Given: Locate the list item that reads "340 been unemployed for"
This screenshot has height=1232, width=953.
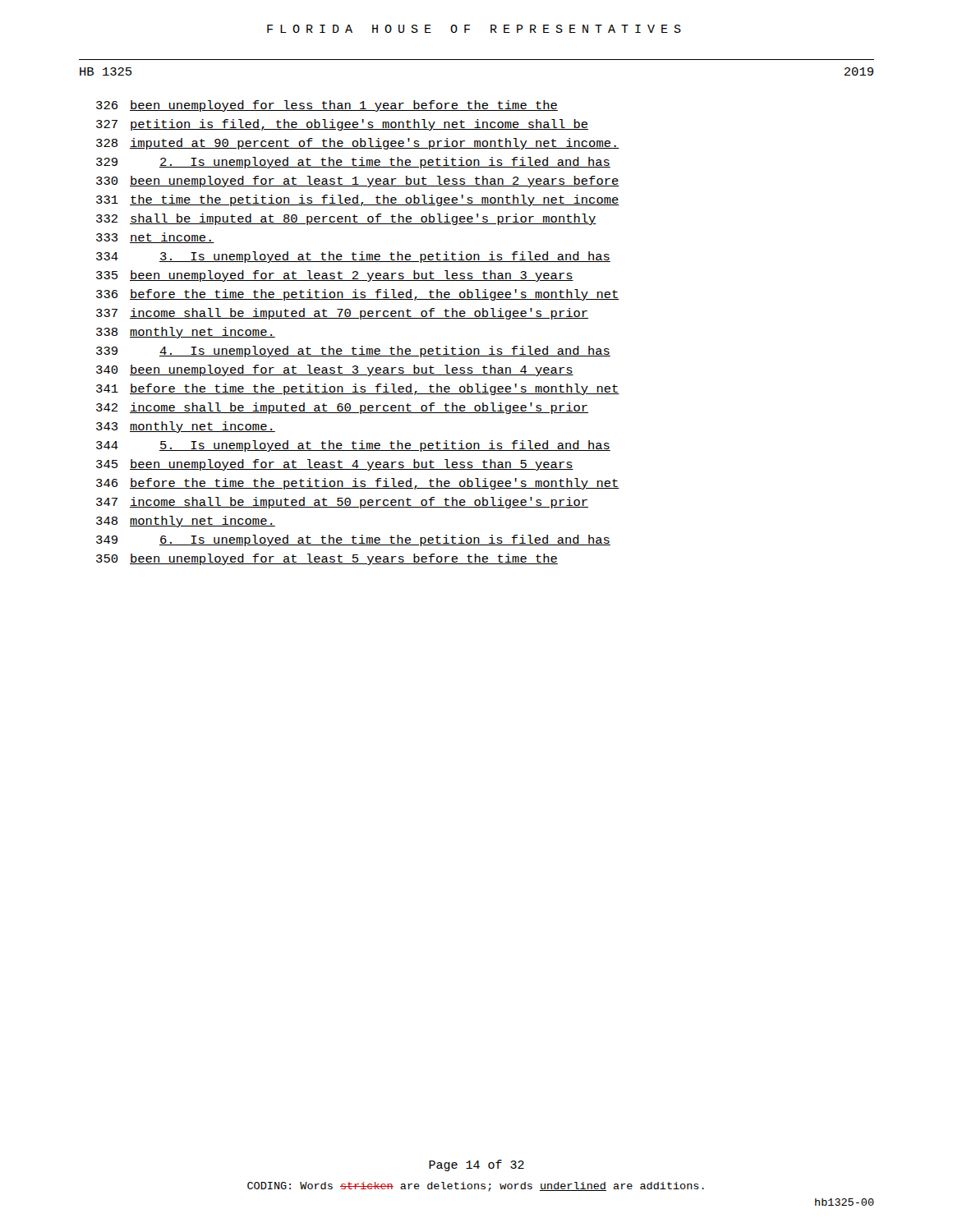Looking at the screenshot, I should click(x=476, y=370).
